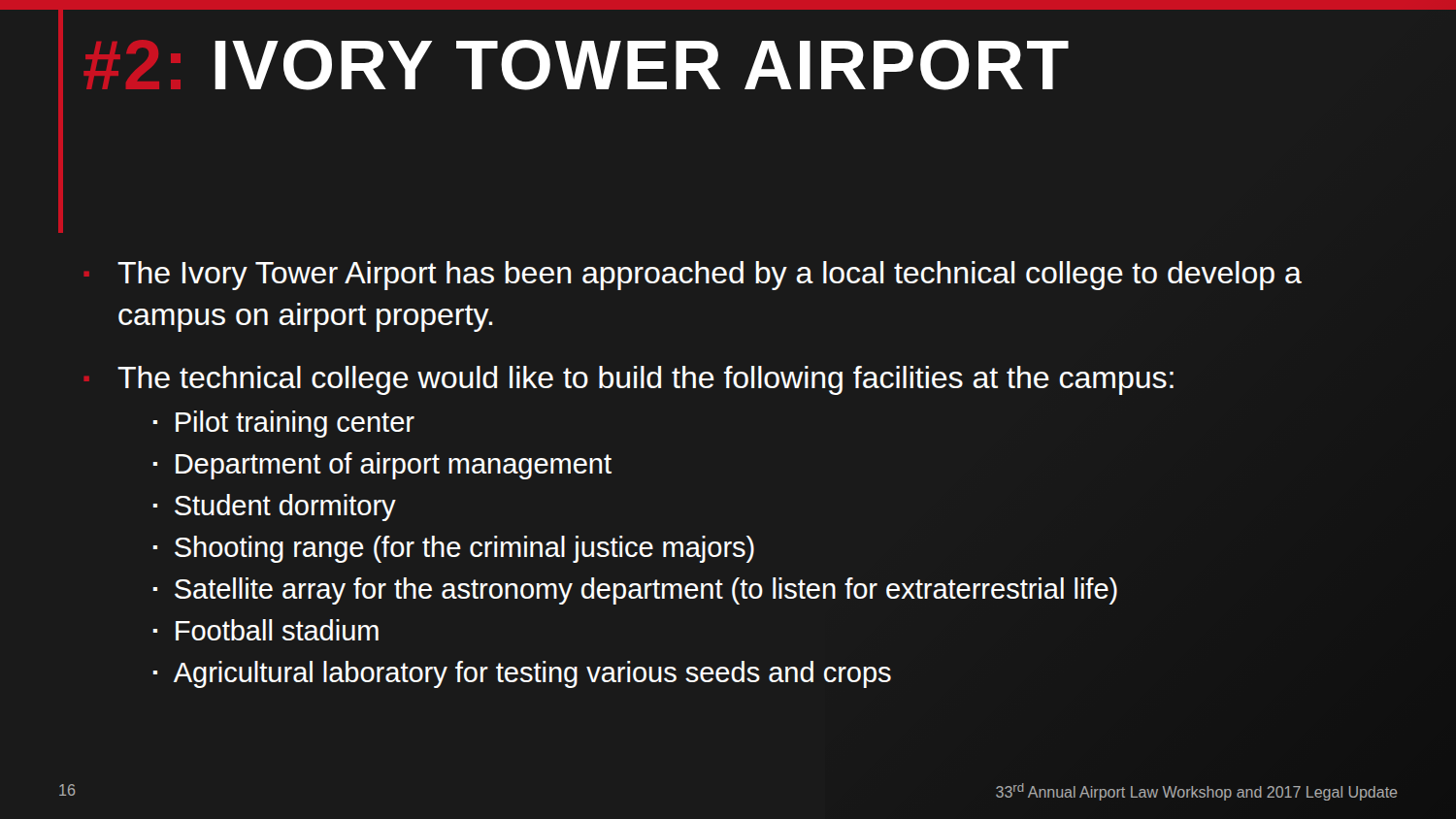
Task: Point to the block starting "▪ Student dormitory"
Action: [274, 506]
